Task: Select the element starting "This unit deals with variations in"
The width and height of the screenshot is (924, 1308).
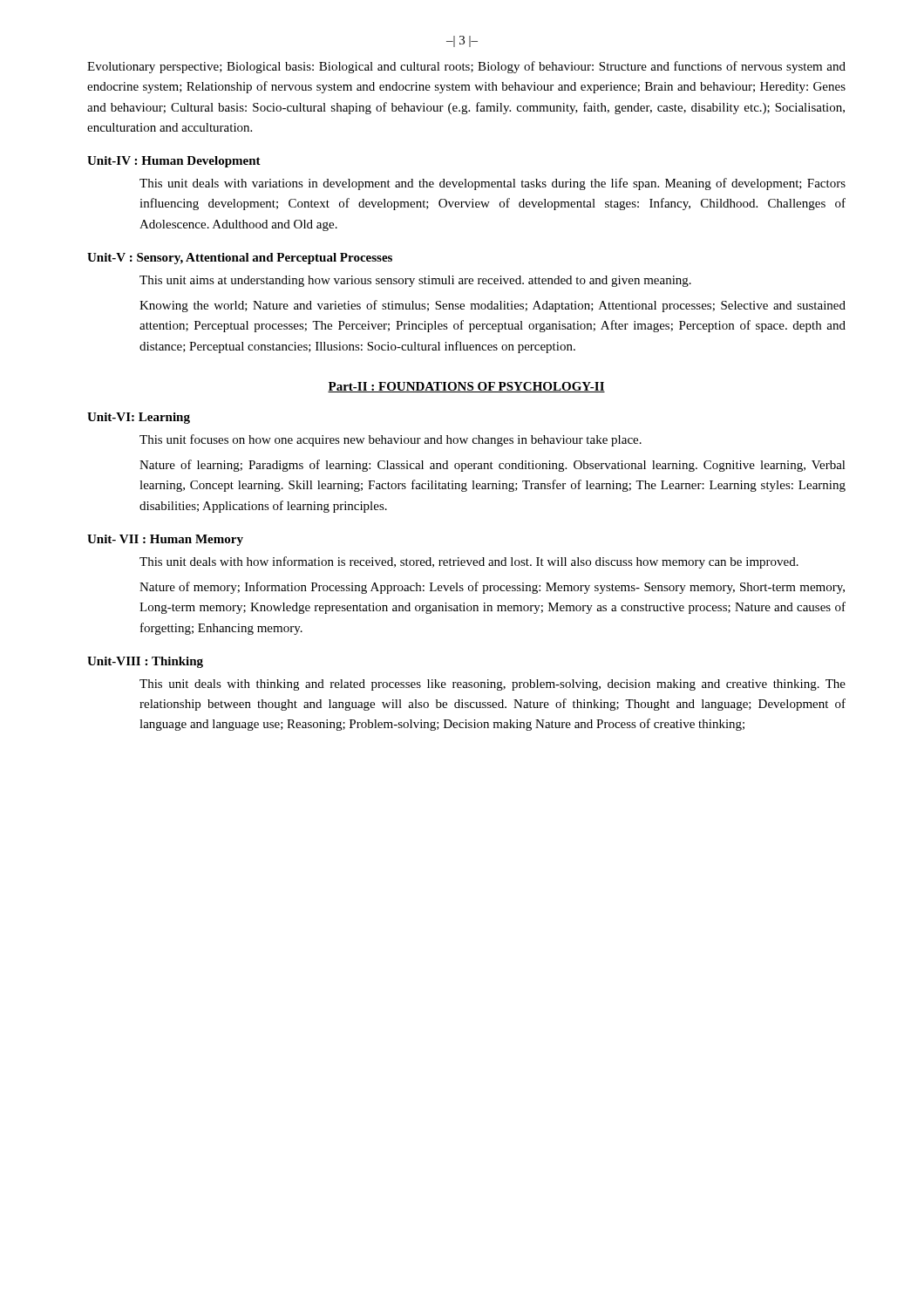Action: (x=492, y=203)
